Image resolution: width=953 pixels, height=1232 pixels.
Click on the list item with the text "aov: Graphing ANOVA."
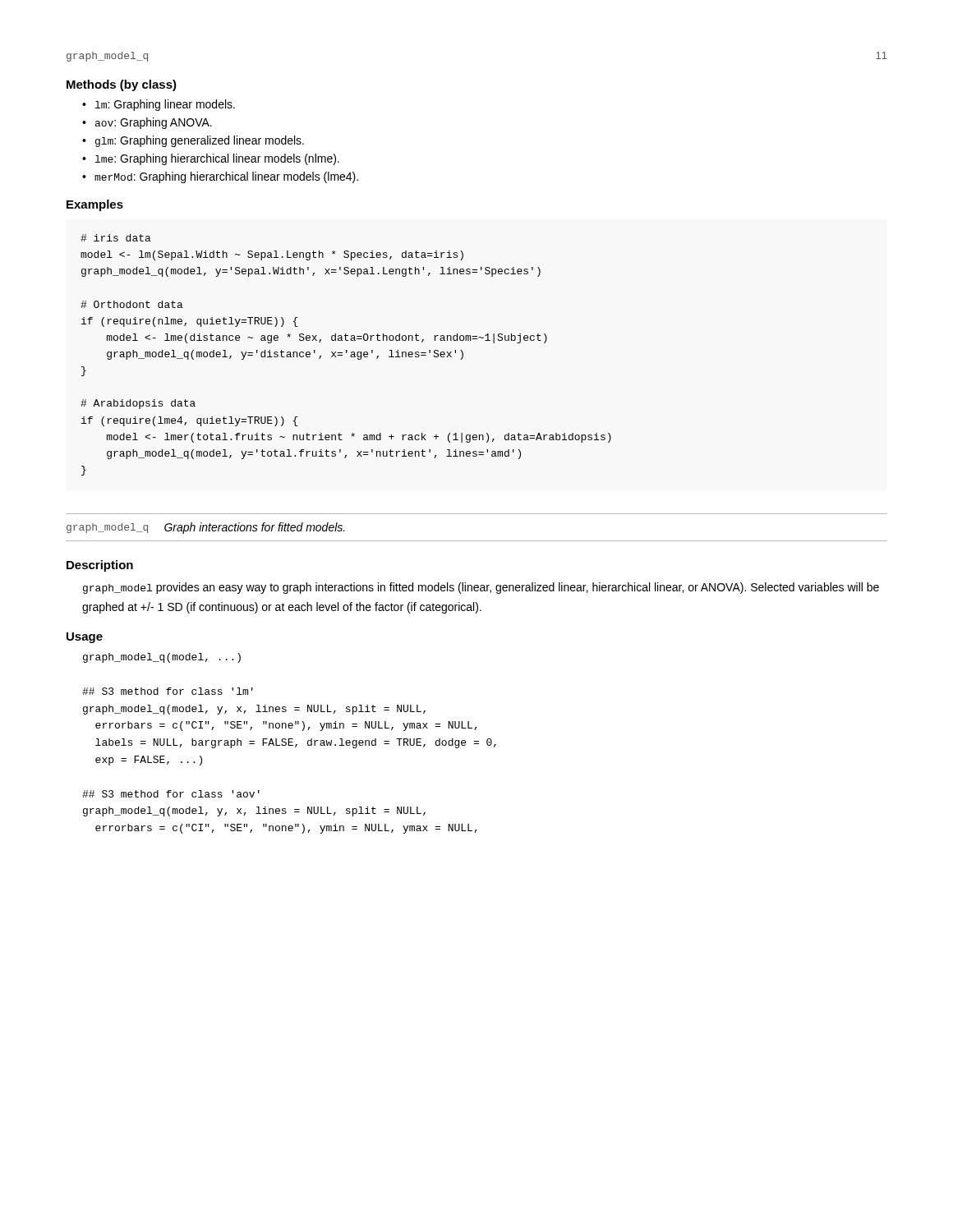(153, 123)
